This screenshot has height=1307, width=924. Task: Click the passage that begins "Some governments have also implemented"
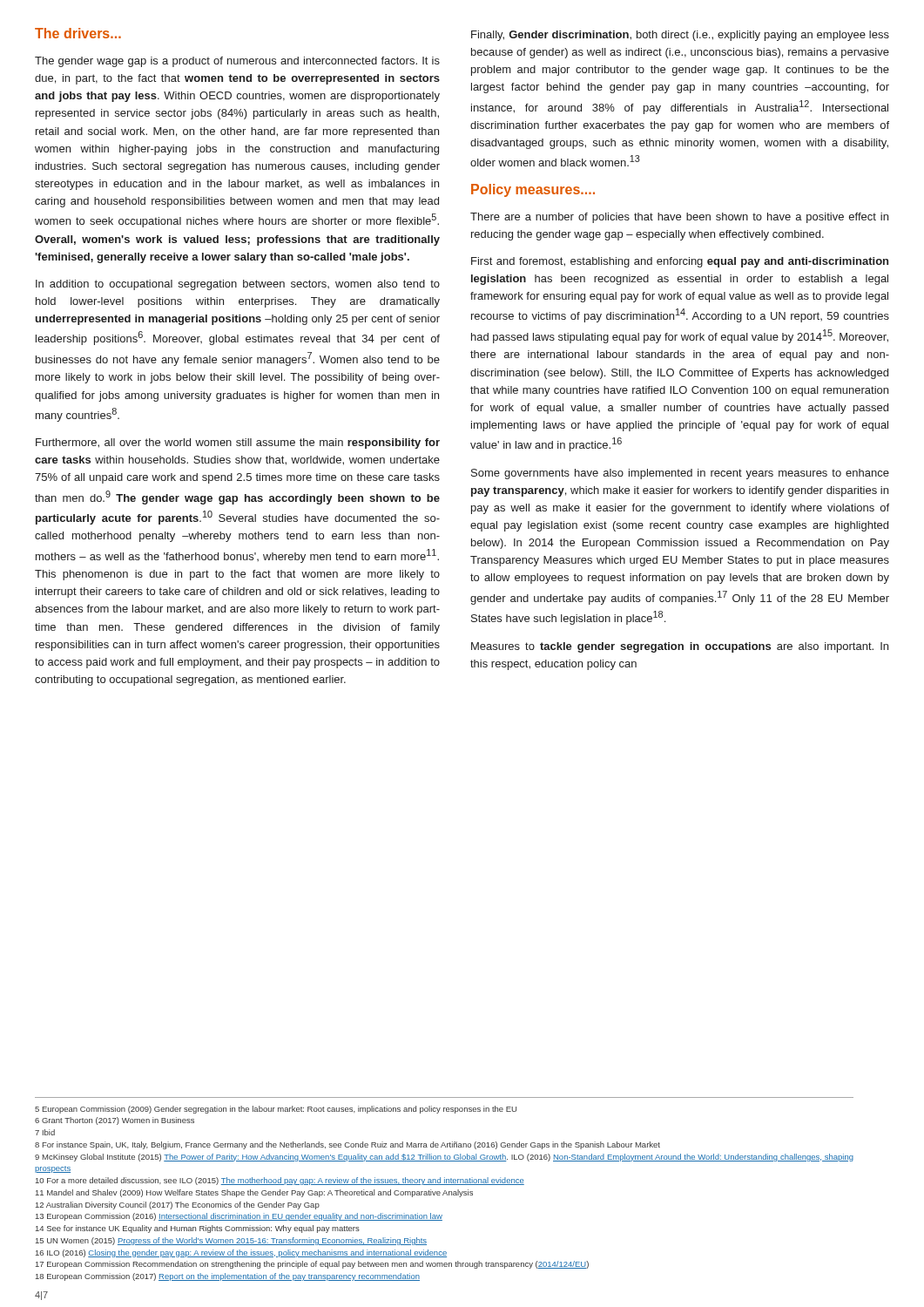(x=680, y=546)
